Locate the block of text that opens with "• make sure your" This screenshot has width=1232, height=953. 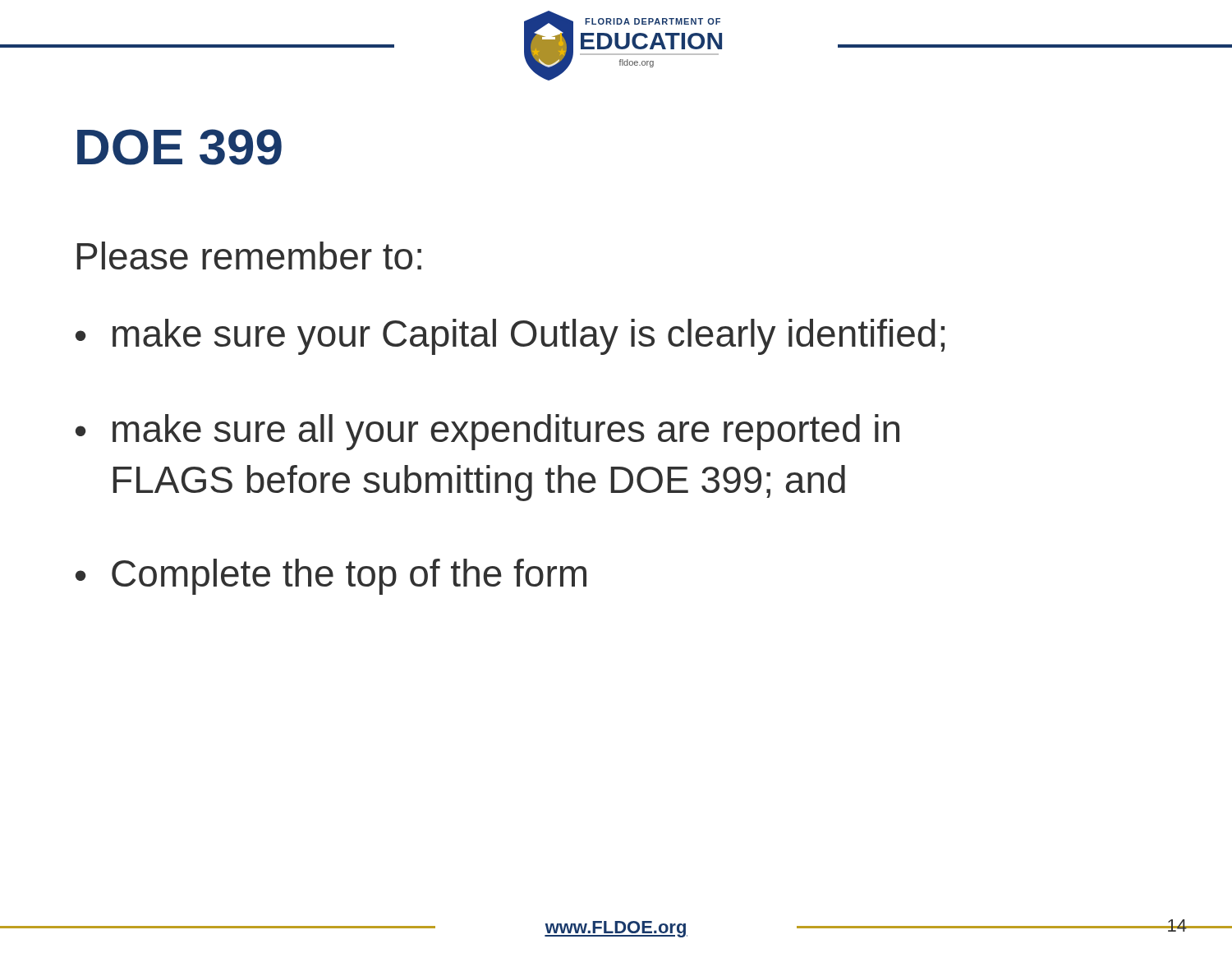pos(608,334)
